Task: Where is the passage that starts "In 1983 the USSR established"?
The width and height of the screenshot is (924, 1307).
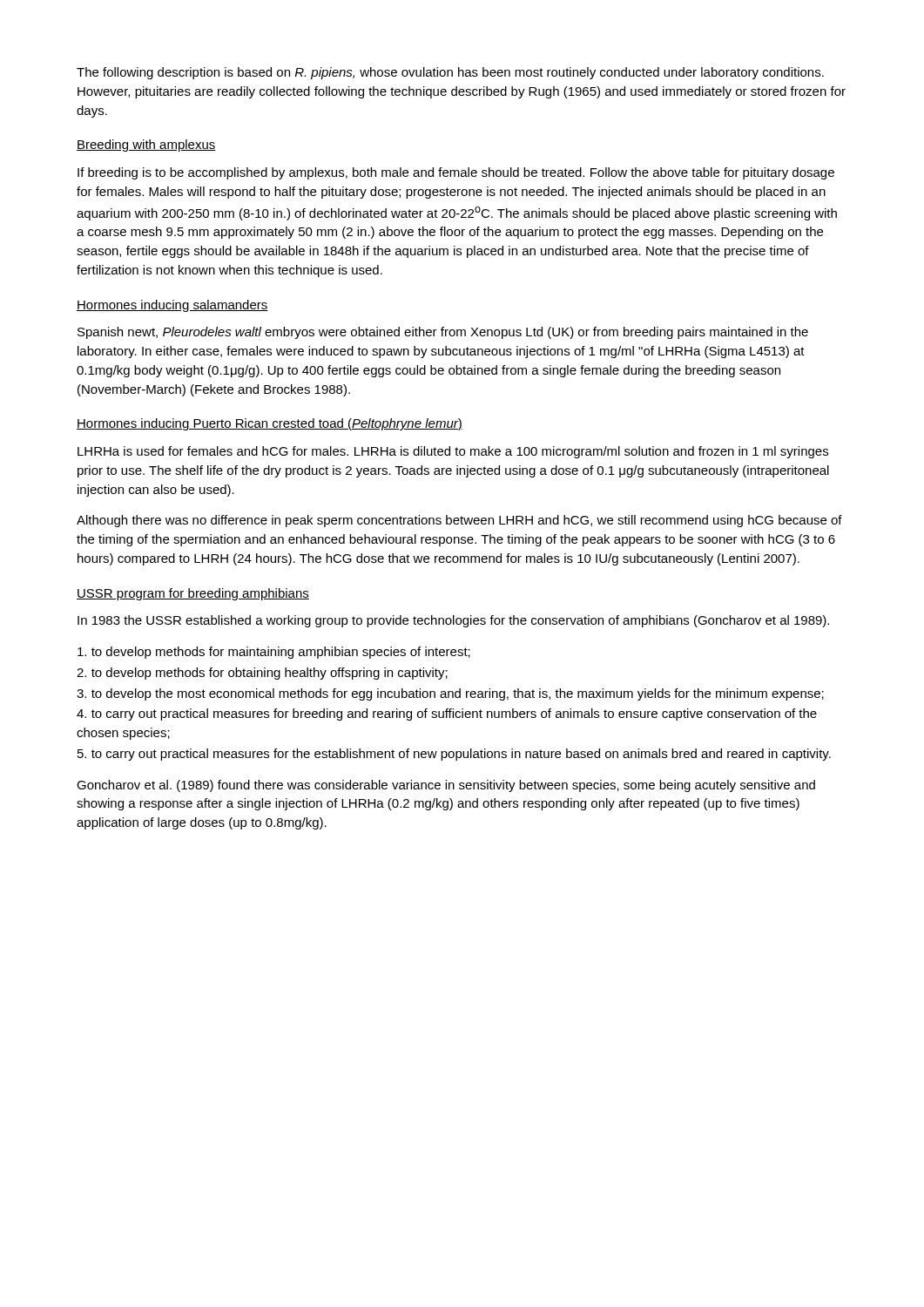Action: tap(453, 620)
